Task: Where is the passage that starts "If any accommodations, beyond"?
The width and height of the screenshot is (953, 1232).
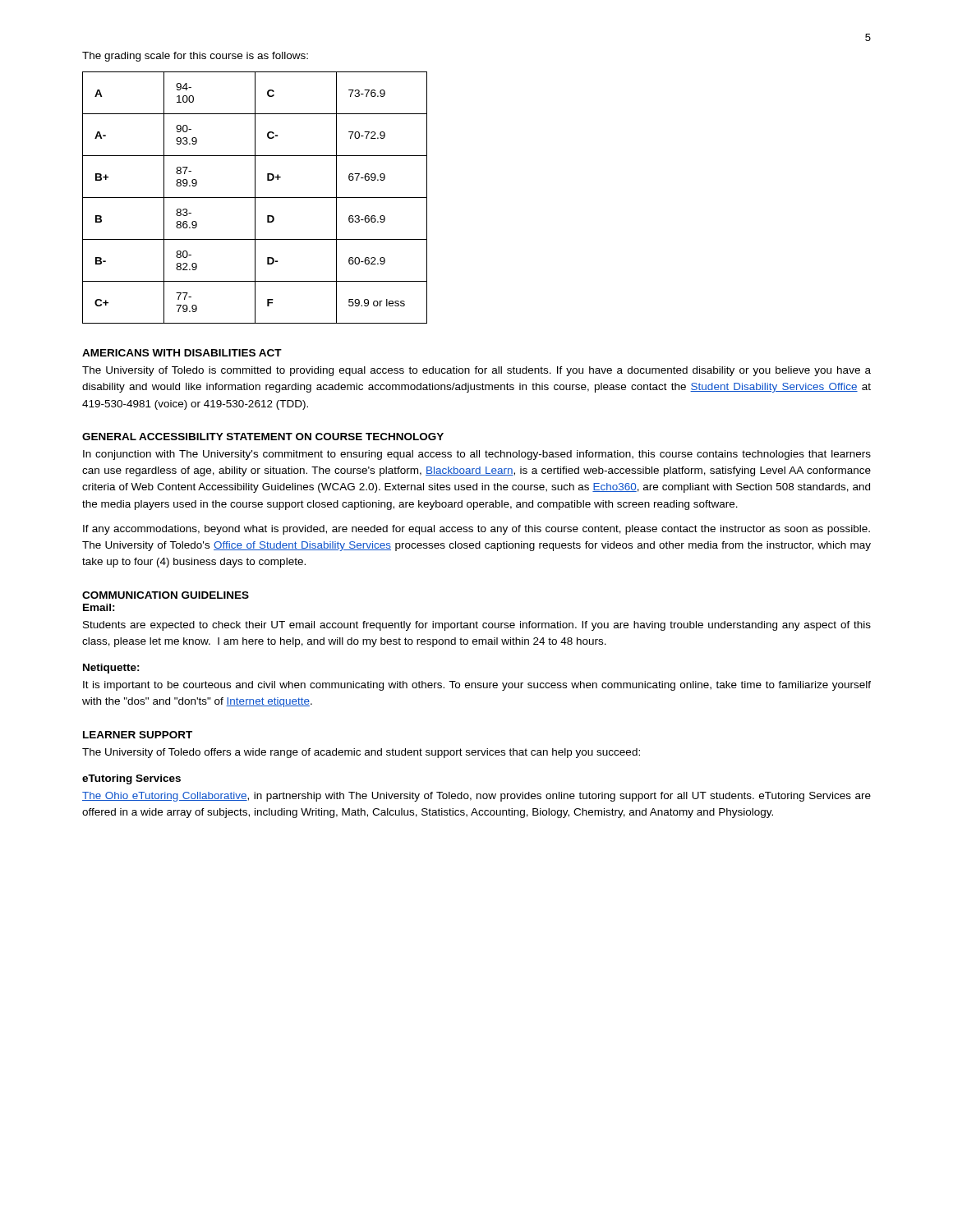Action: (476, 545)
